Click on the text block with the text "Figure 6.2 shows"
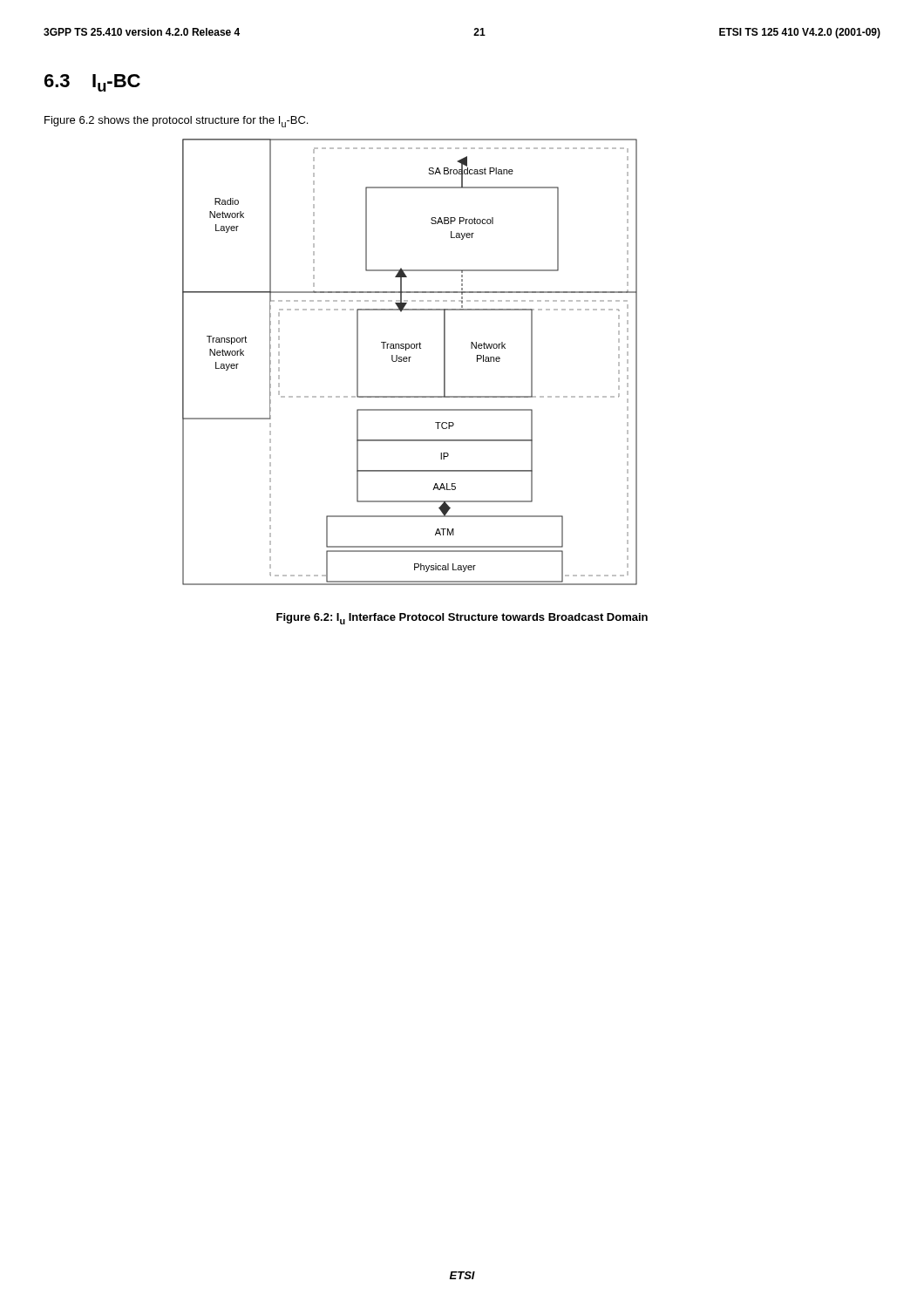Screen dimensions: 1308x924 click(x=176, y=121)
